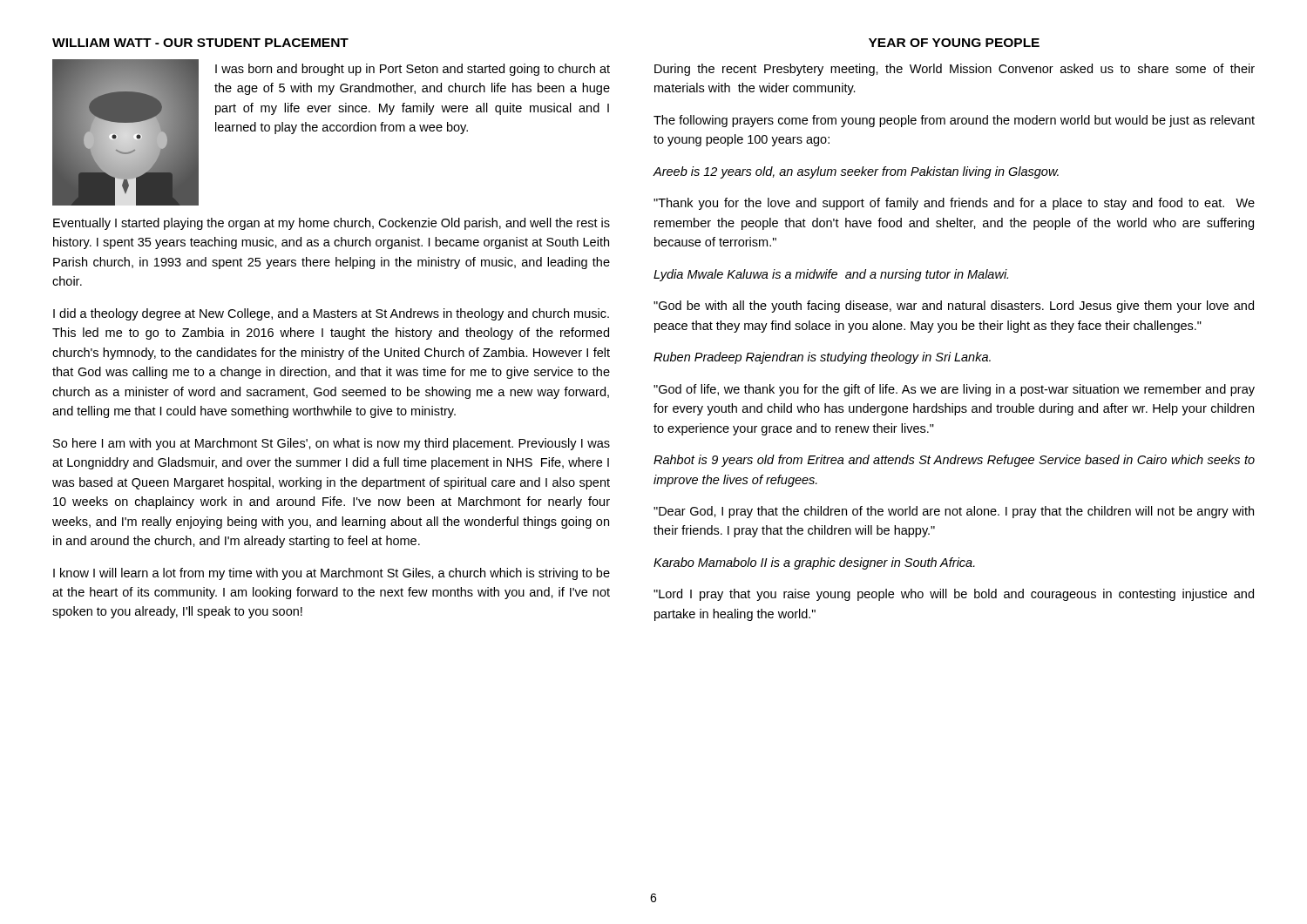Viewport: 1307px width, 924px height.
Task: Select the text block that says "So here I am with"
Action: [x=331, y=492]
